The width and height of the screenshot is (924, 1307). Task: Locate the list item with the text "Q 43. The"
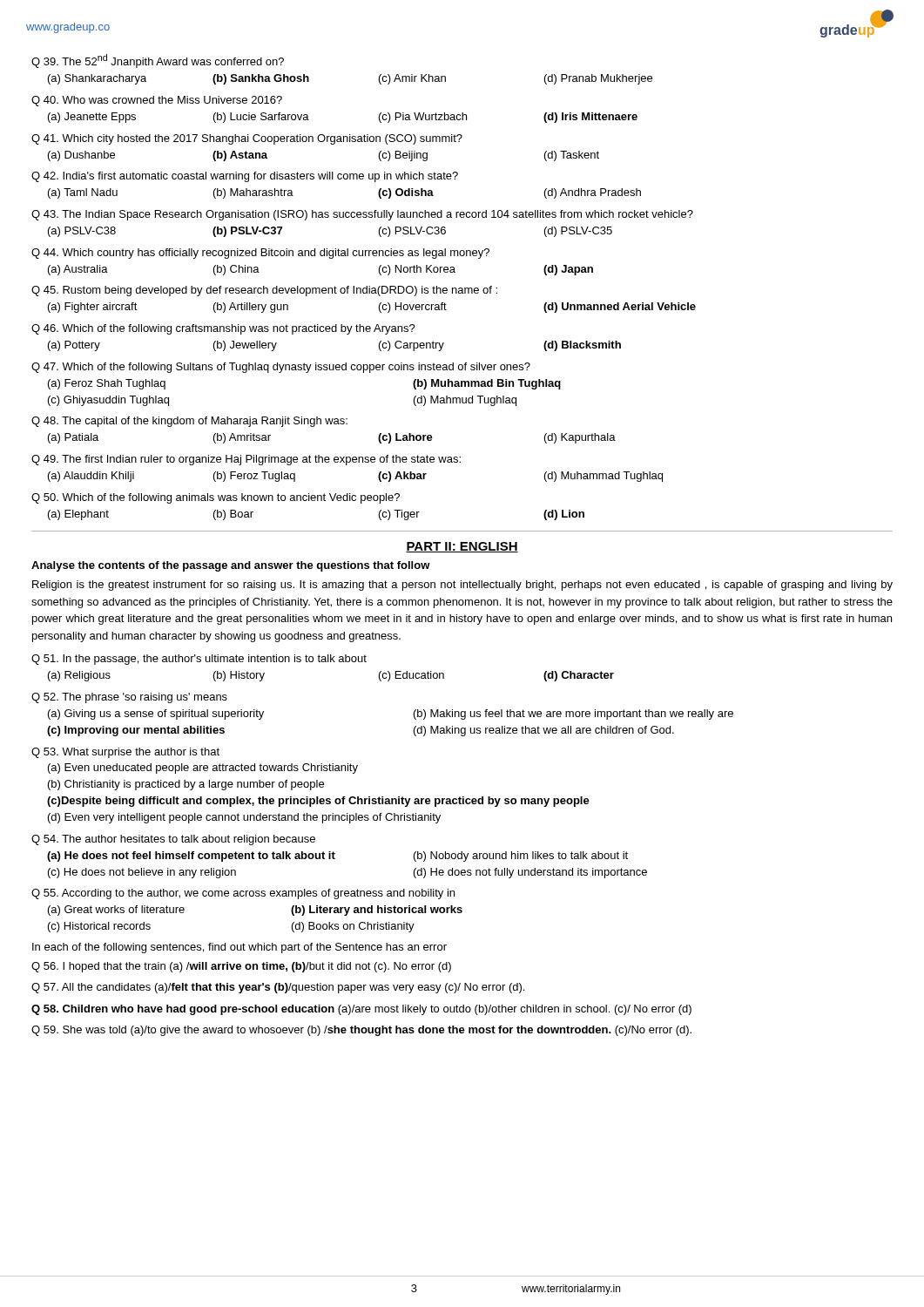[462, 223]
